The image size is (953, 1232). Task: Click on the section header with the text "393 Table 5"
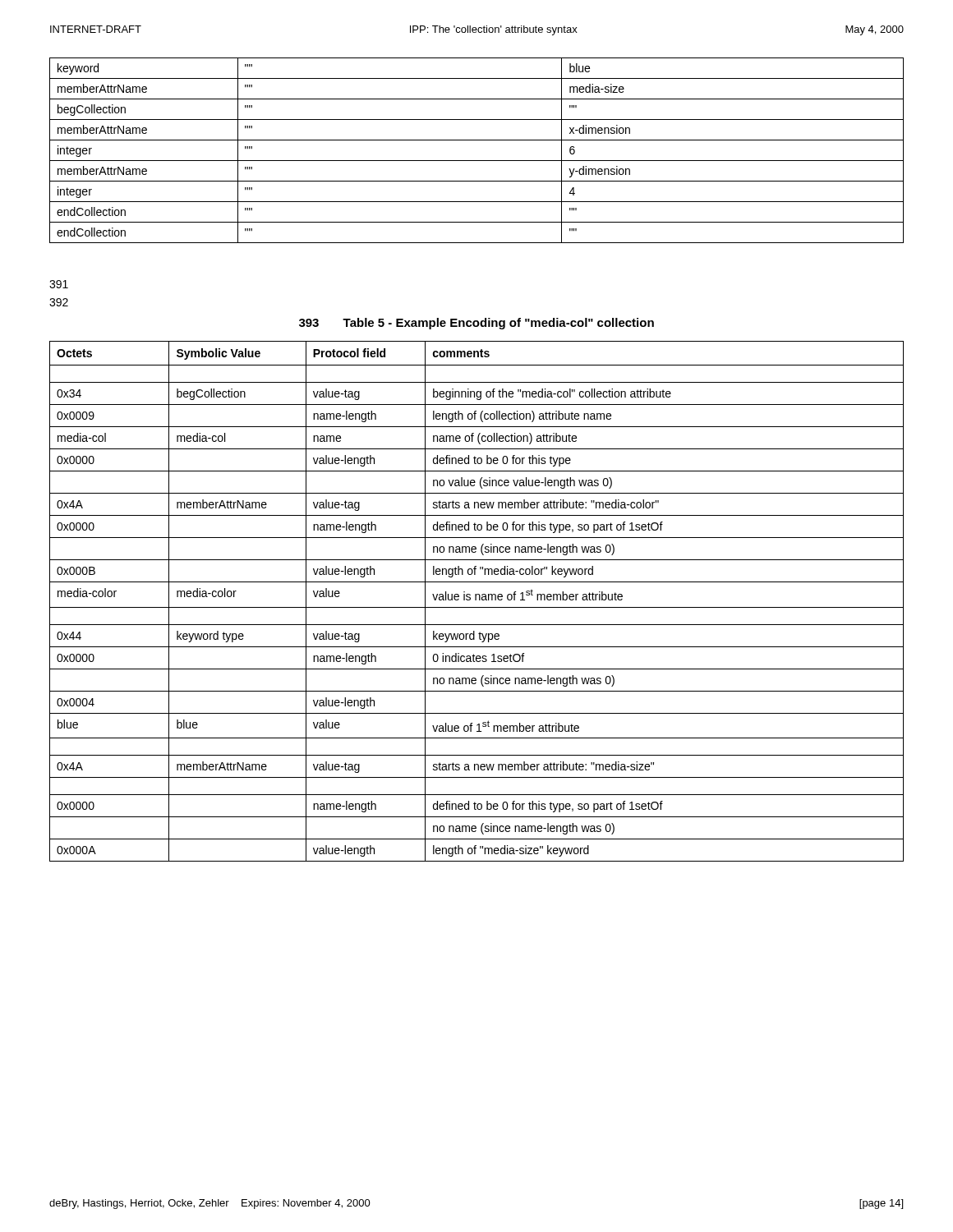(476, 322)
